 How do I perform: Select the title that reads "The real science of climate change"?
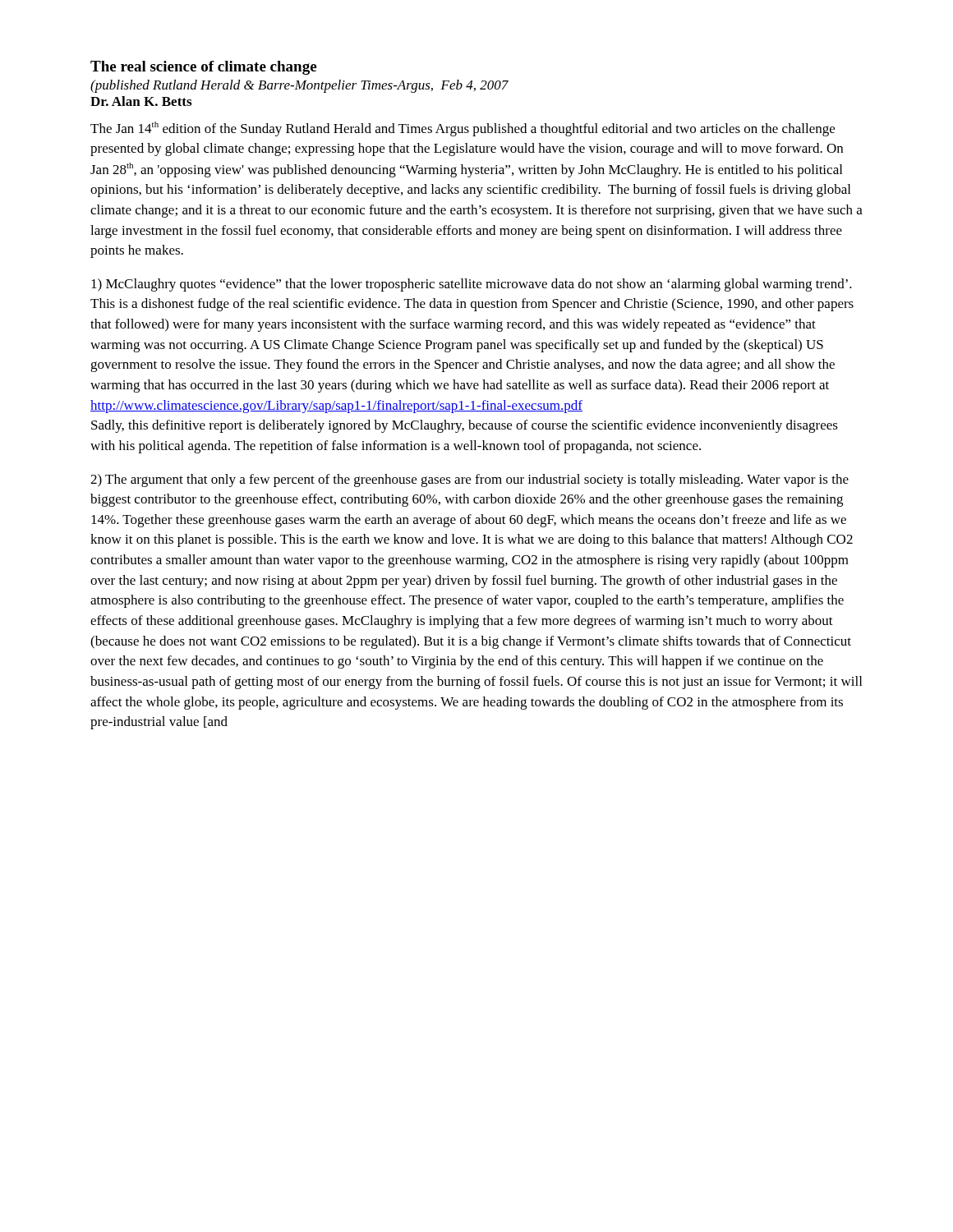(x=204, y=66)
